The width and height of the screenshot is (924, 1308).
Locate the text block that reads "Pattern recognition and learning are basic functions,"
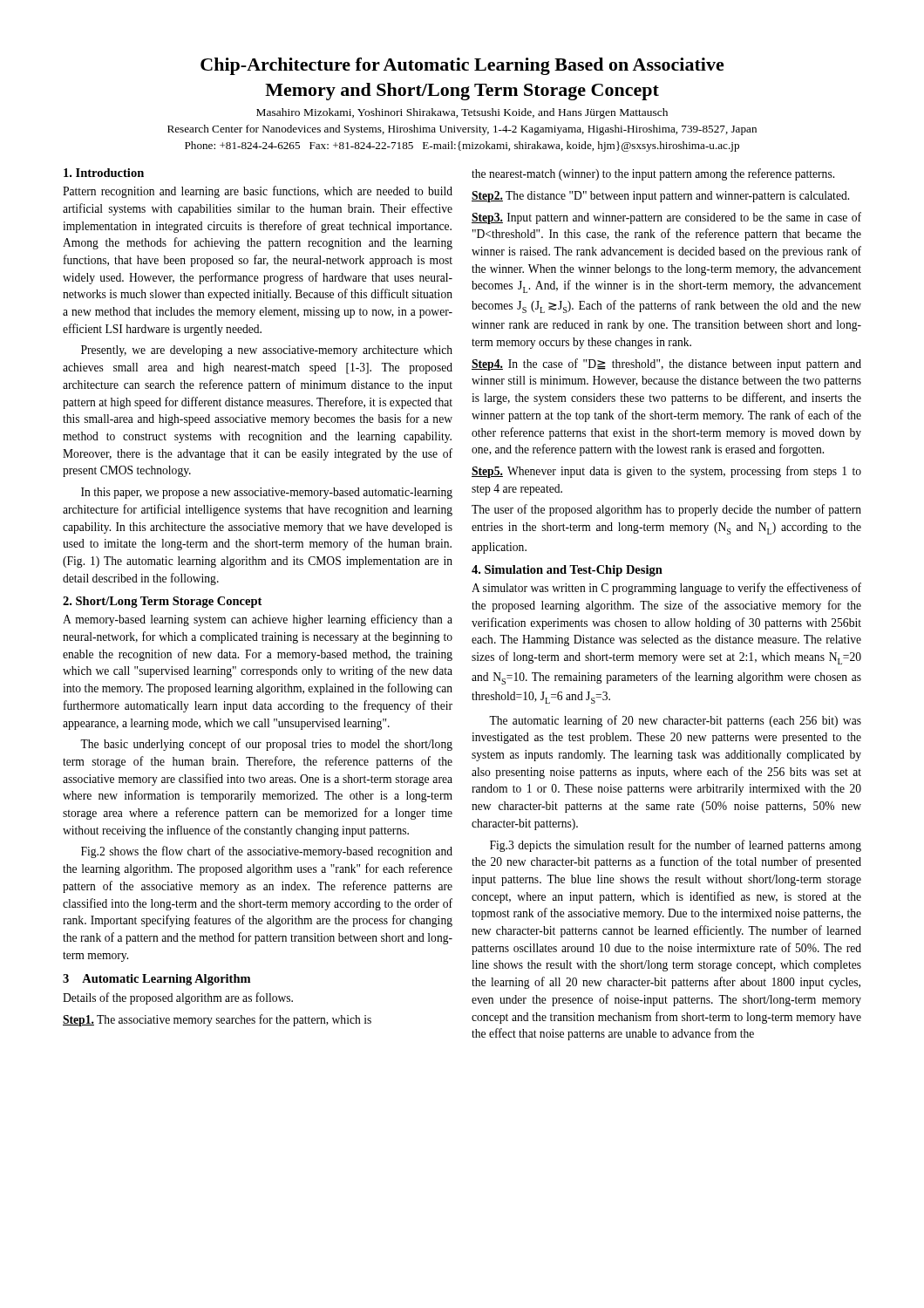coord(258,385)
